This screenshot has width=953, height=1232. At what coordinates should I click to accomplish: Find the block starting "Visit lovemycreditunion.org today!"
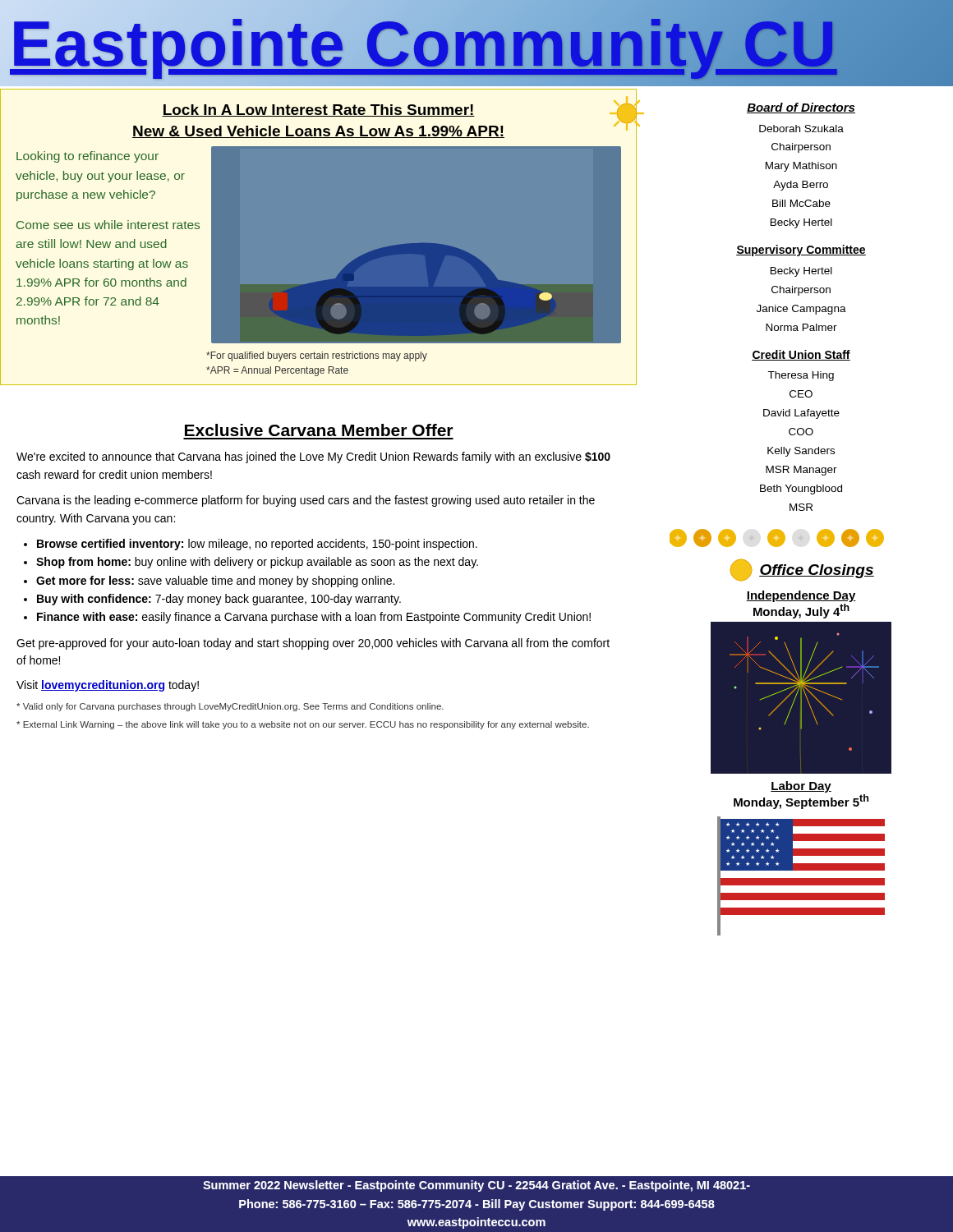tap(108, 685)
